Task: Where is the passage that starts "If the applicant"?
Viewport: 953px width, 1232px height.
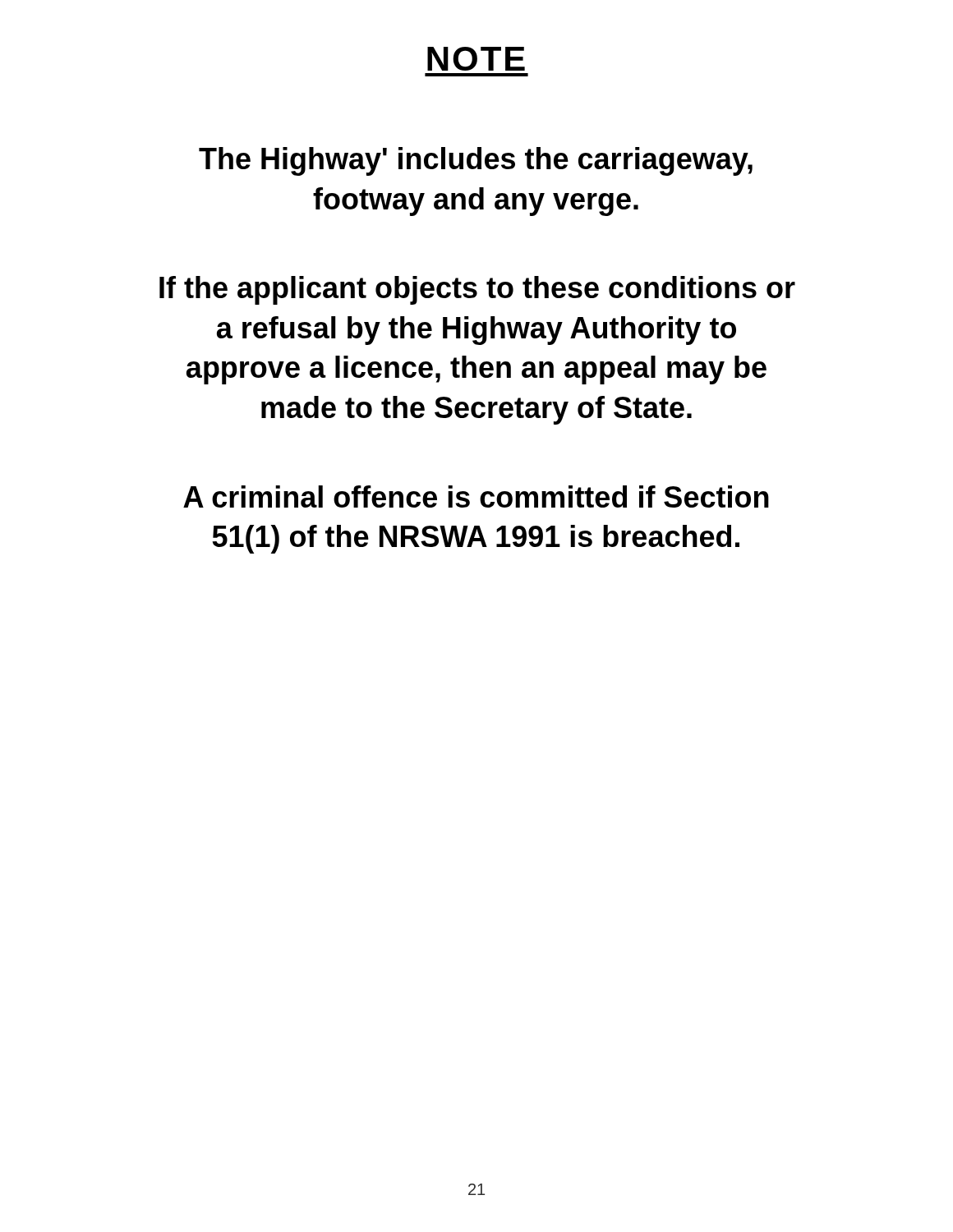Action: point(476,348)
